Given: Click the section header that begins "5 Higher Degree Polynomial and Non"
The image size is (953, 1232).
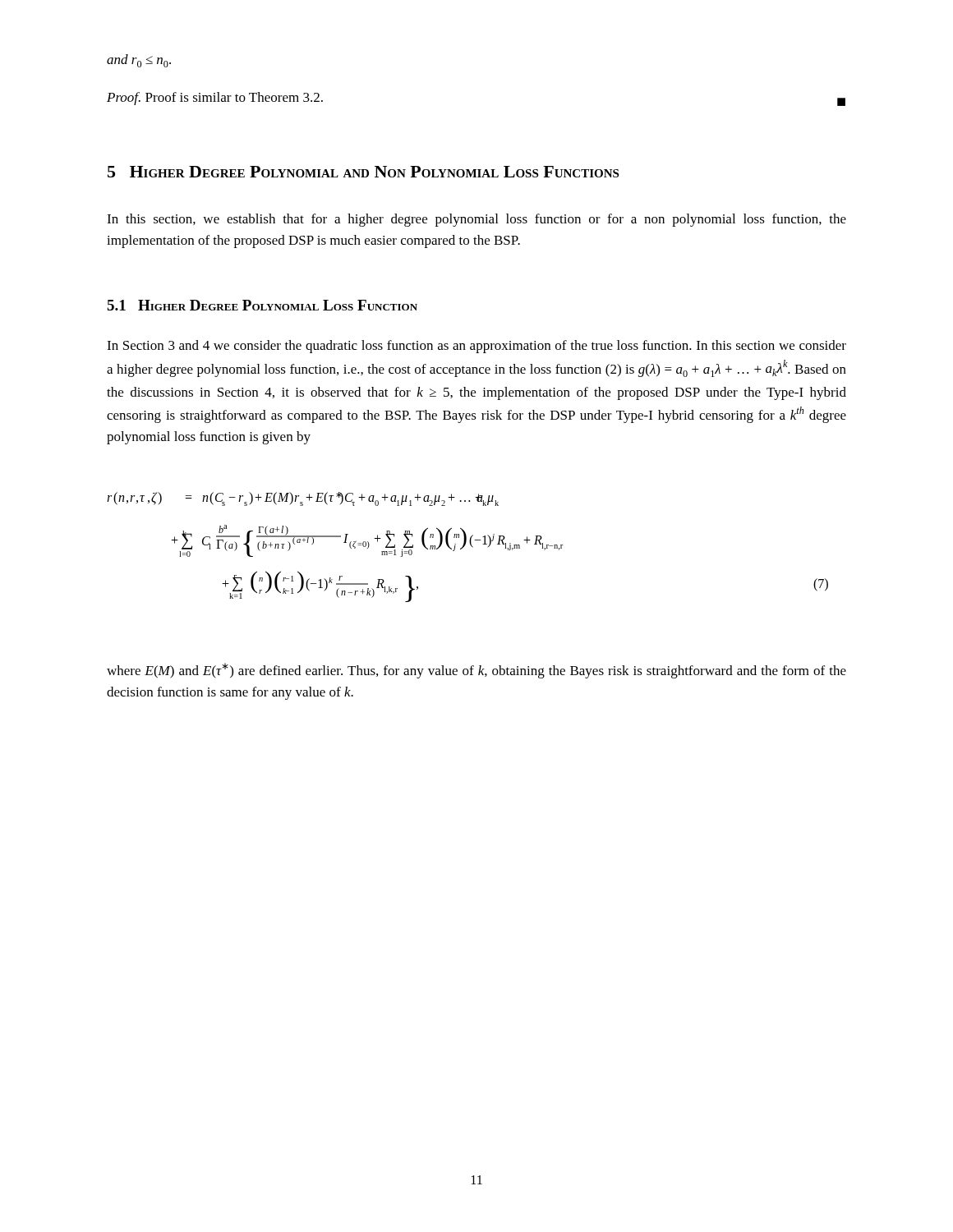Looking at the screenshot, I should pos(363,172).
